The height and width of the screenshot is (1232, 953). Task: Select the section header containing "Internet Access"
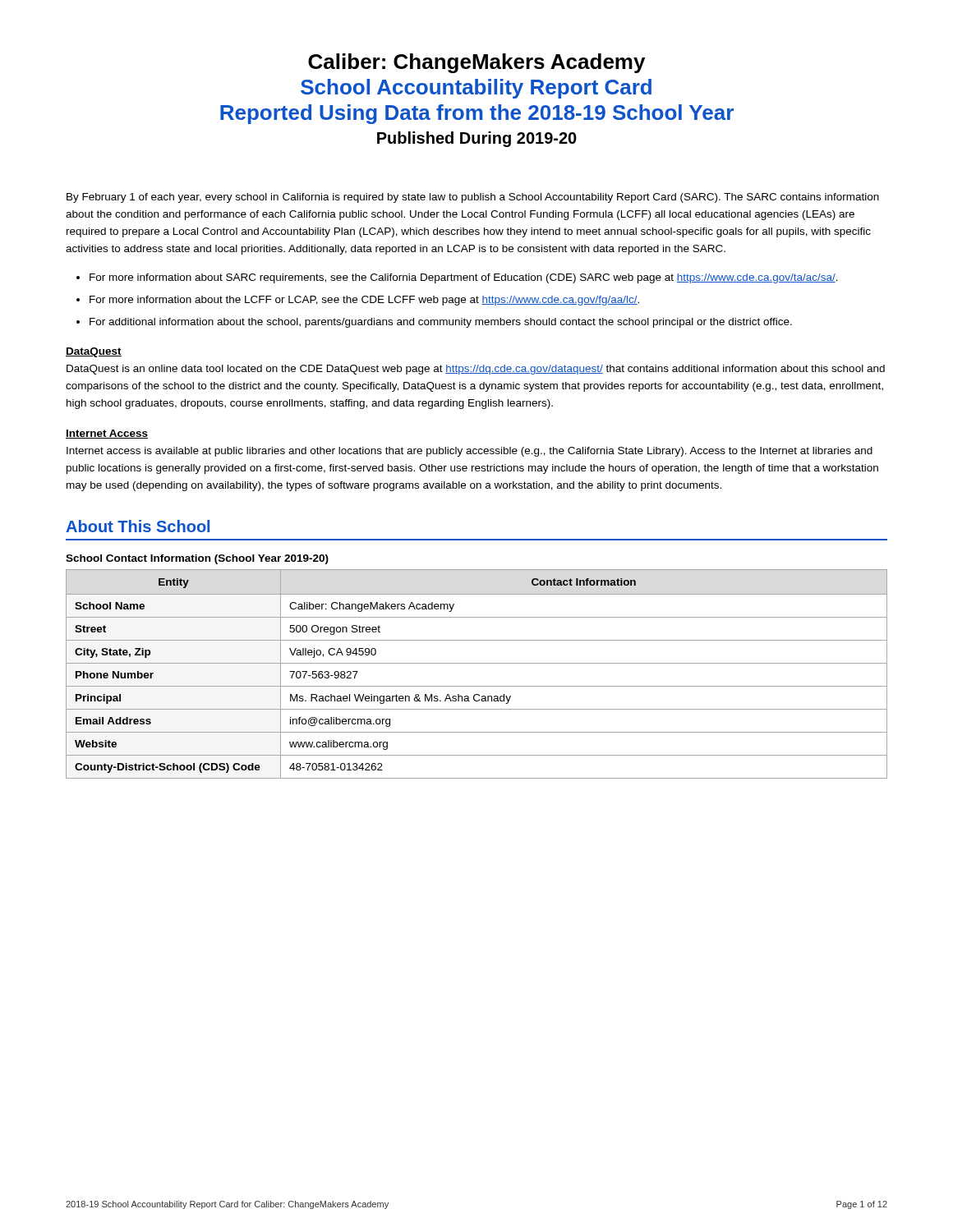click(107, 433)
